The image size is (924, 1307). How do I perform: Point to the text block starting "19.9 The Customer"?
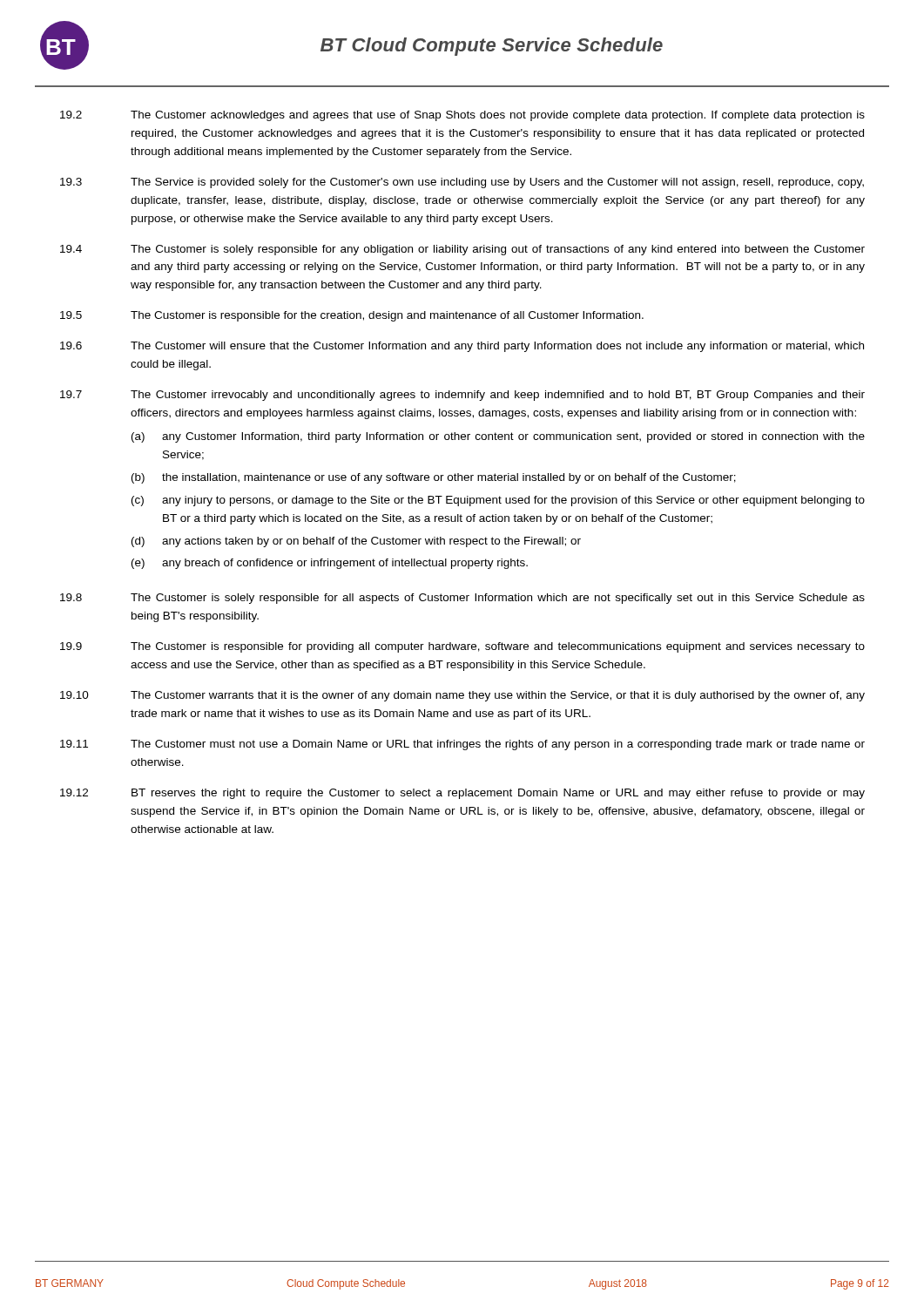(x=462, y=656)
